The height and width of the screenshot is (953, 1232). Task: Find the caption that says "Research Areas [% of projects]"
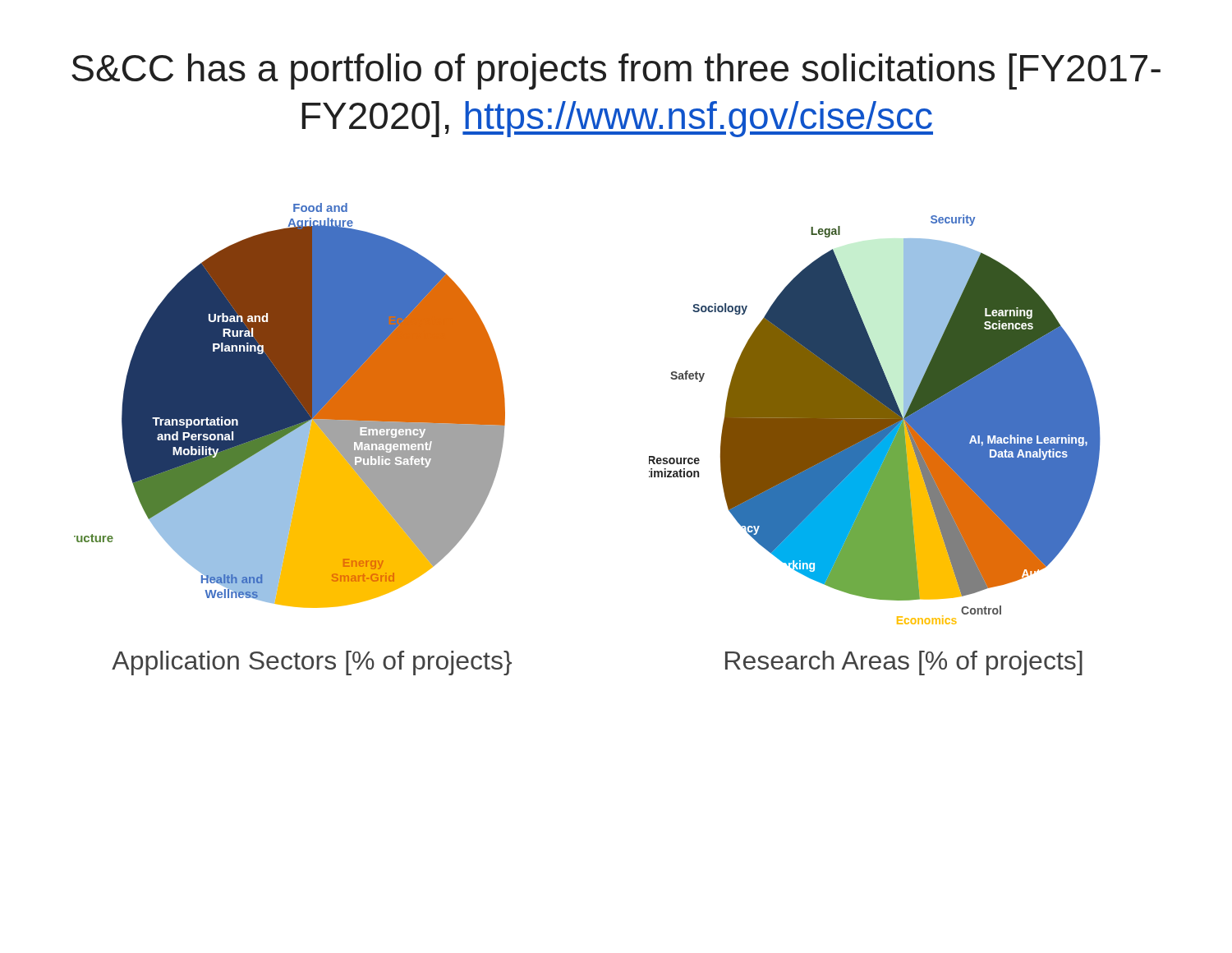coord(903,661)
